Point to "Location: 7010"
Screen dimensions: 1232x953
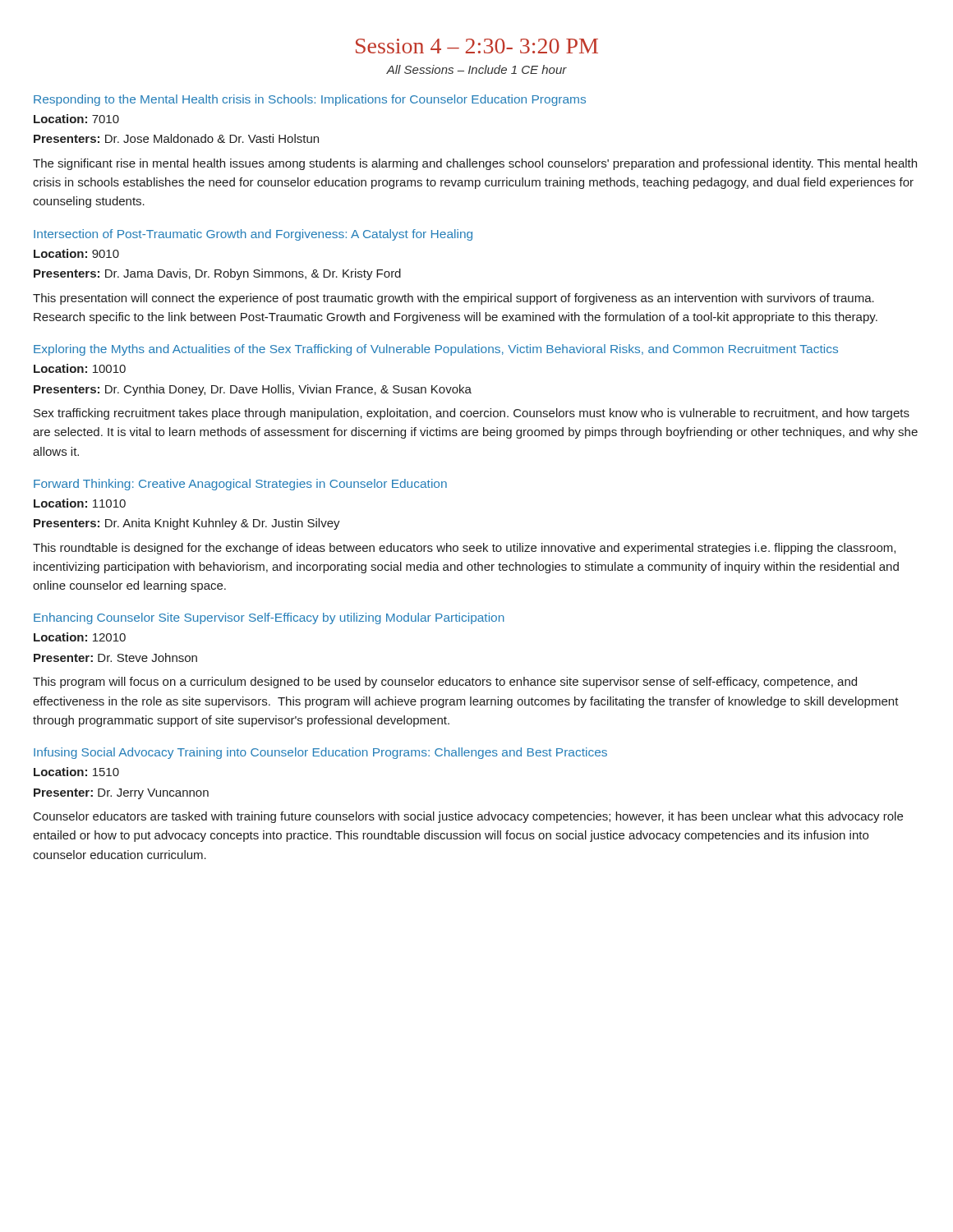point(76,119)
